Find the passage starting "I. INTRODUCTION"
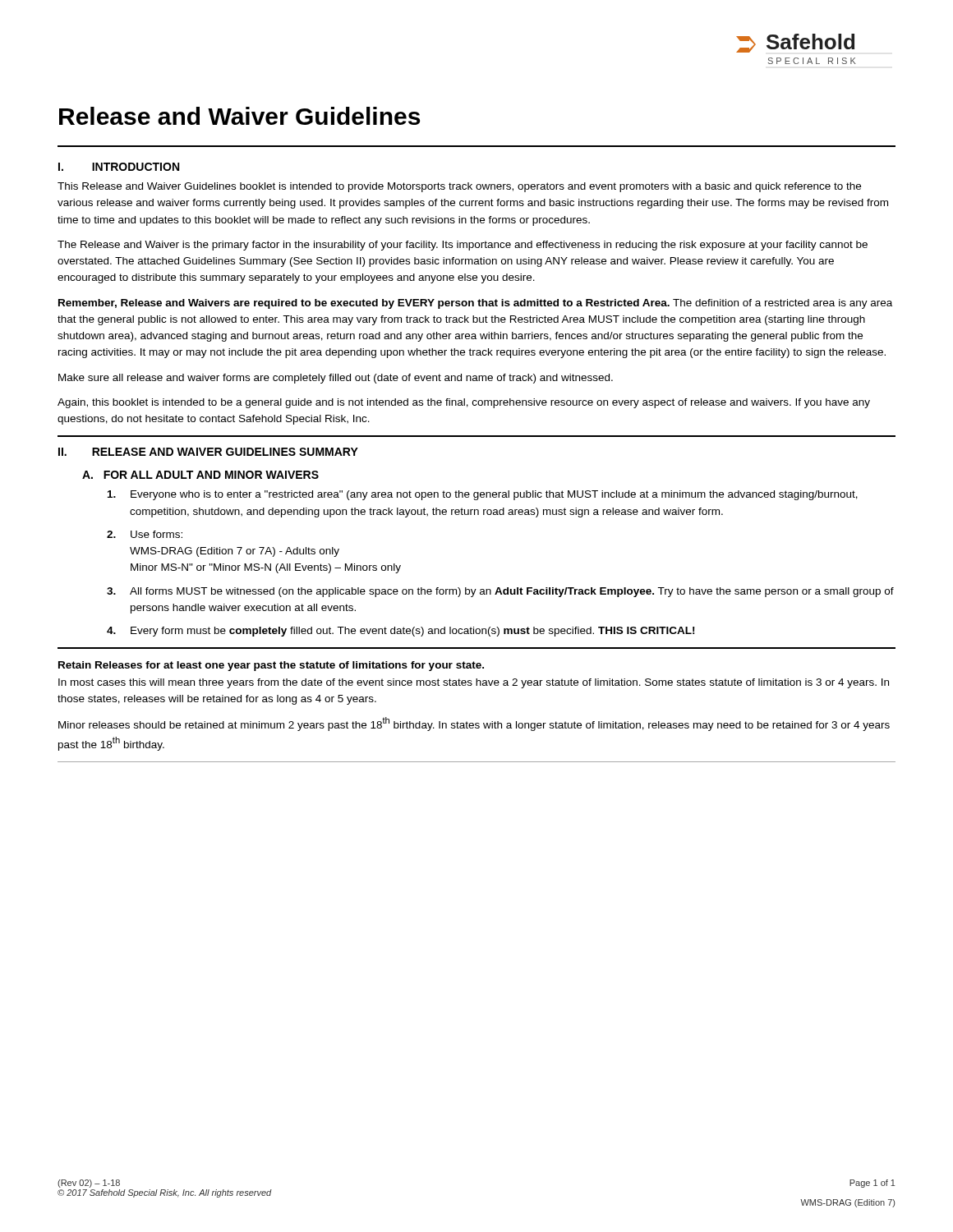The height and width of the screenshot is (1232, 953). point(119,167)
